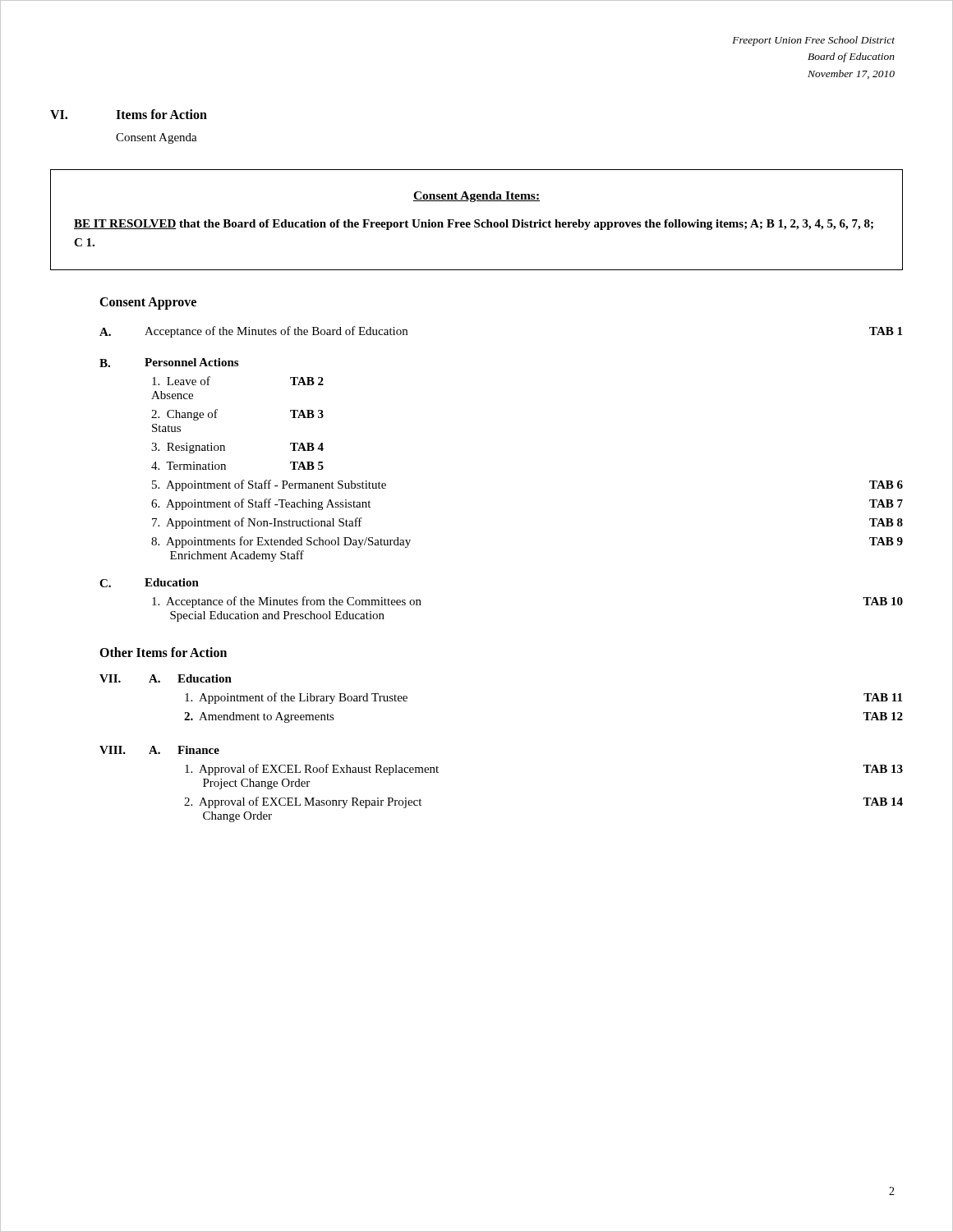Click the passage that begins "VII. A. Education 1. Appointment of"

(x=106, y=678)
